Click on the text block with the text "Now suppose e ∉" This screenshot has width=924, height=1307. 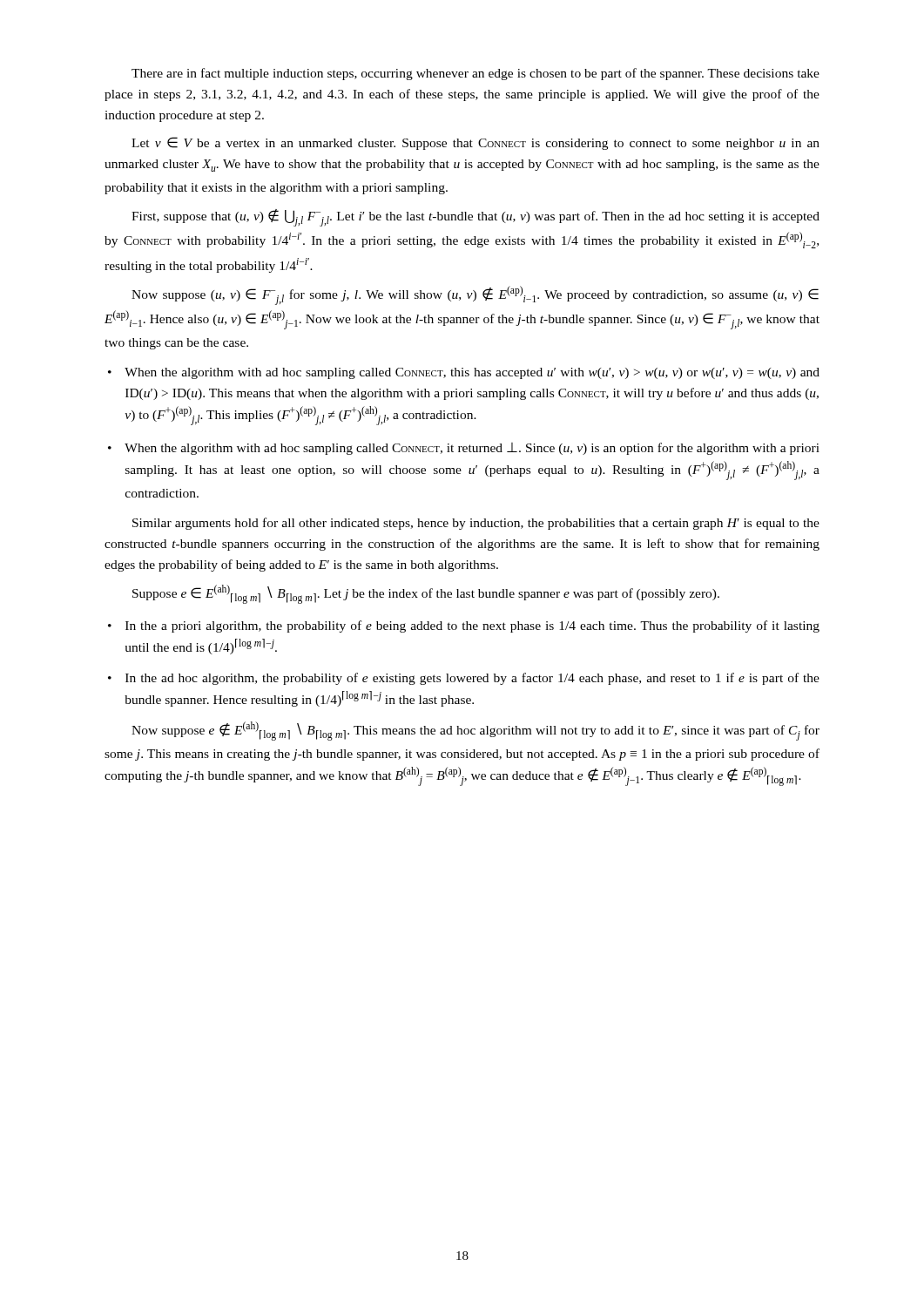(x=462, y=754)
